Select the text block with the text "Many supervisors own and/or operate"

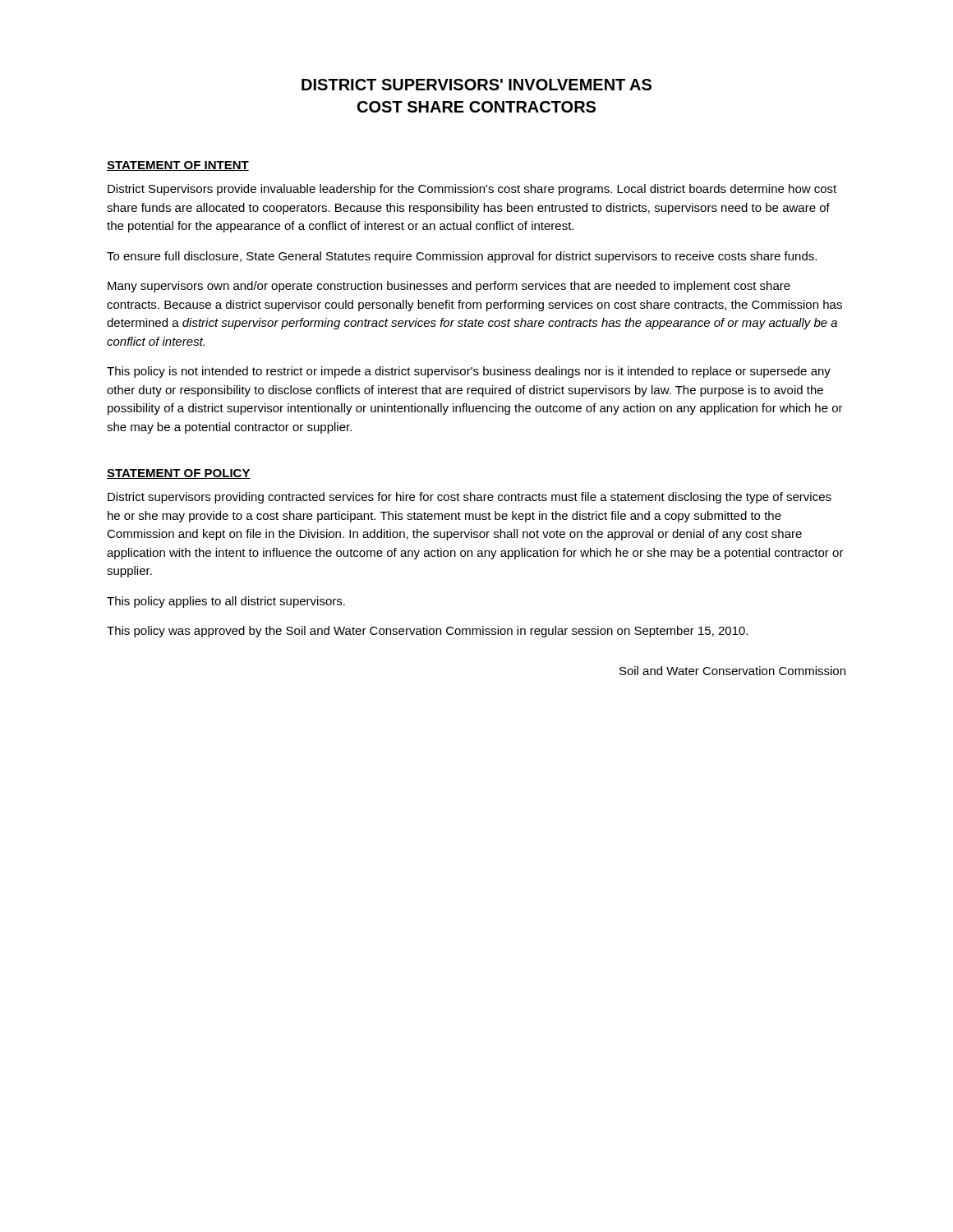(475, 313)
